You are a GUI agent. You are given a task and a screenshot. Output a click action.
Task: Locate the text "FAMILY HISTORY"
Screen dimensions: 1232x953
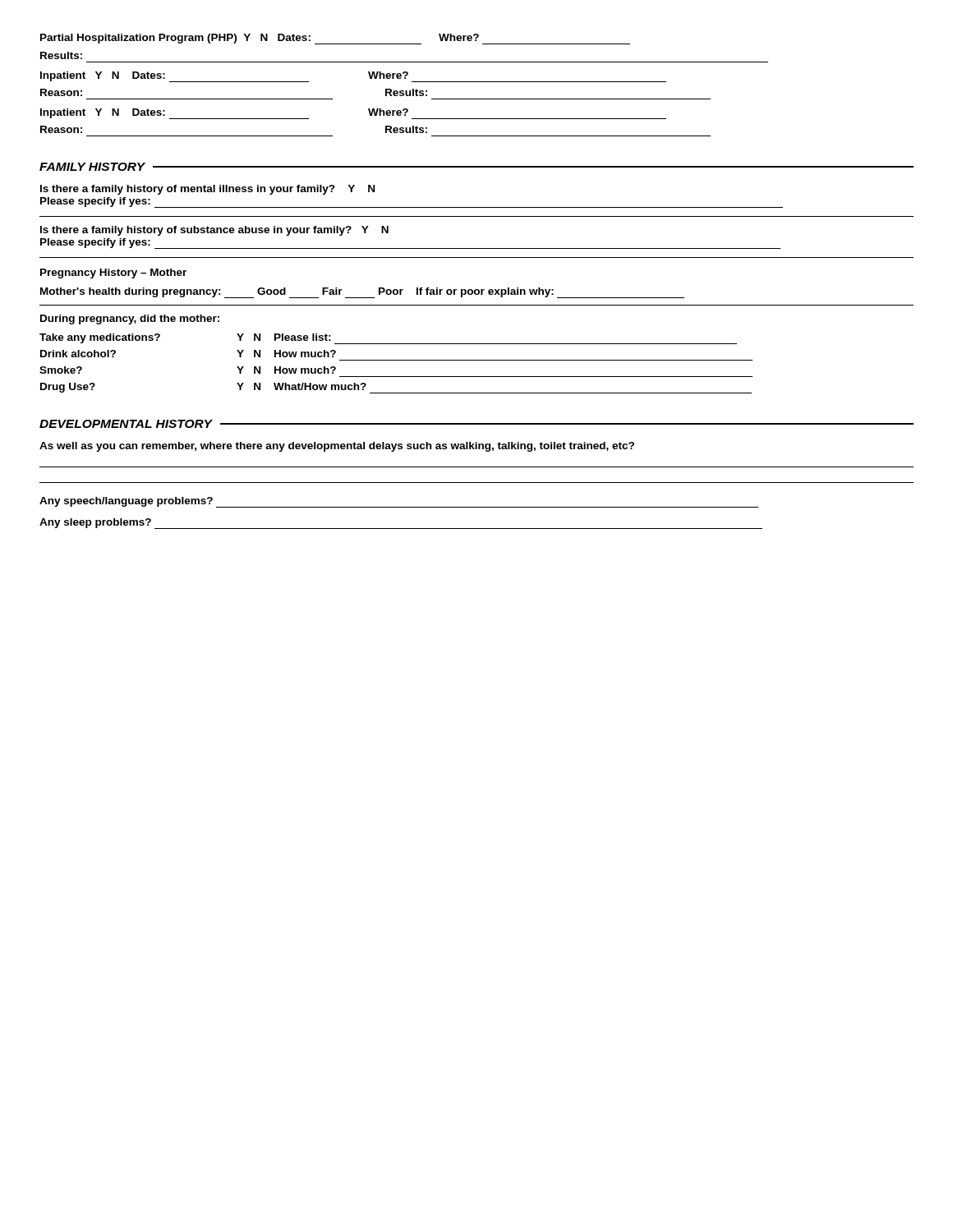click(476, 167)
